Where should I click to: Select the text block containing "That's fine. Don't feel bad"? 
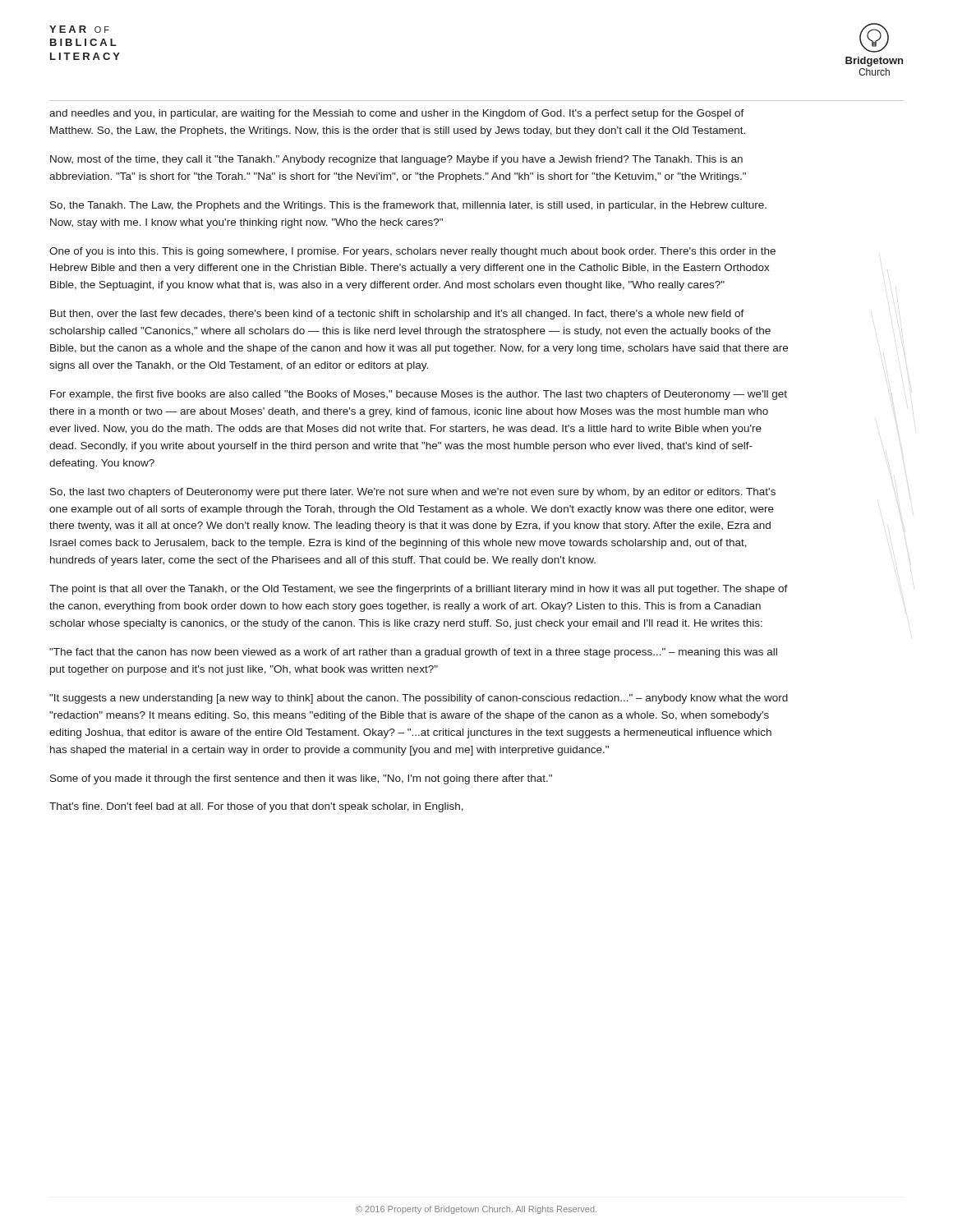coord(419,807)
